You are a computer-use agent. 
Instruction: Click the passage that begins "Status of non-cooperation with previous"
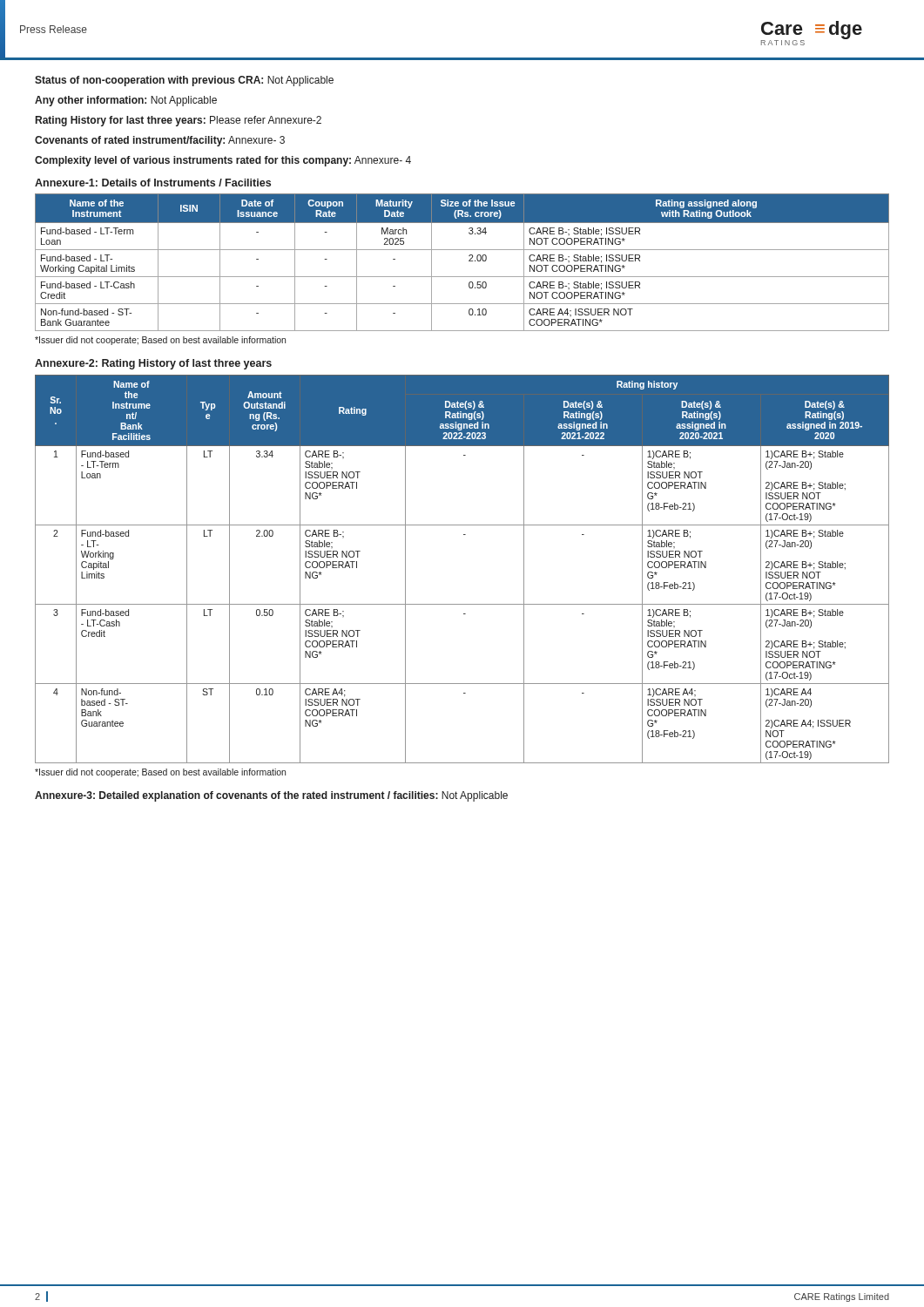[184, 80]
